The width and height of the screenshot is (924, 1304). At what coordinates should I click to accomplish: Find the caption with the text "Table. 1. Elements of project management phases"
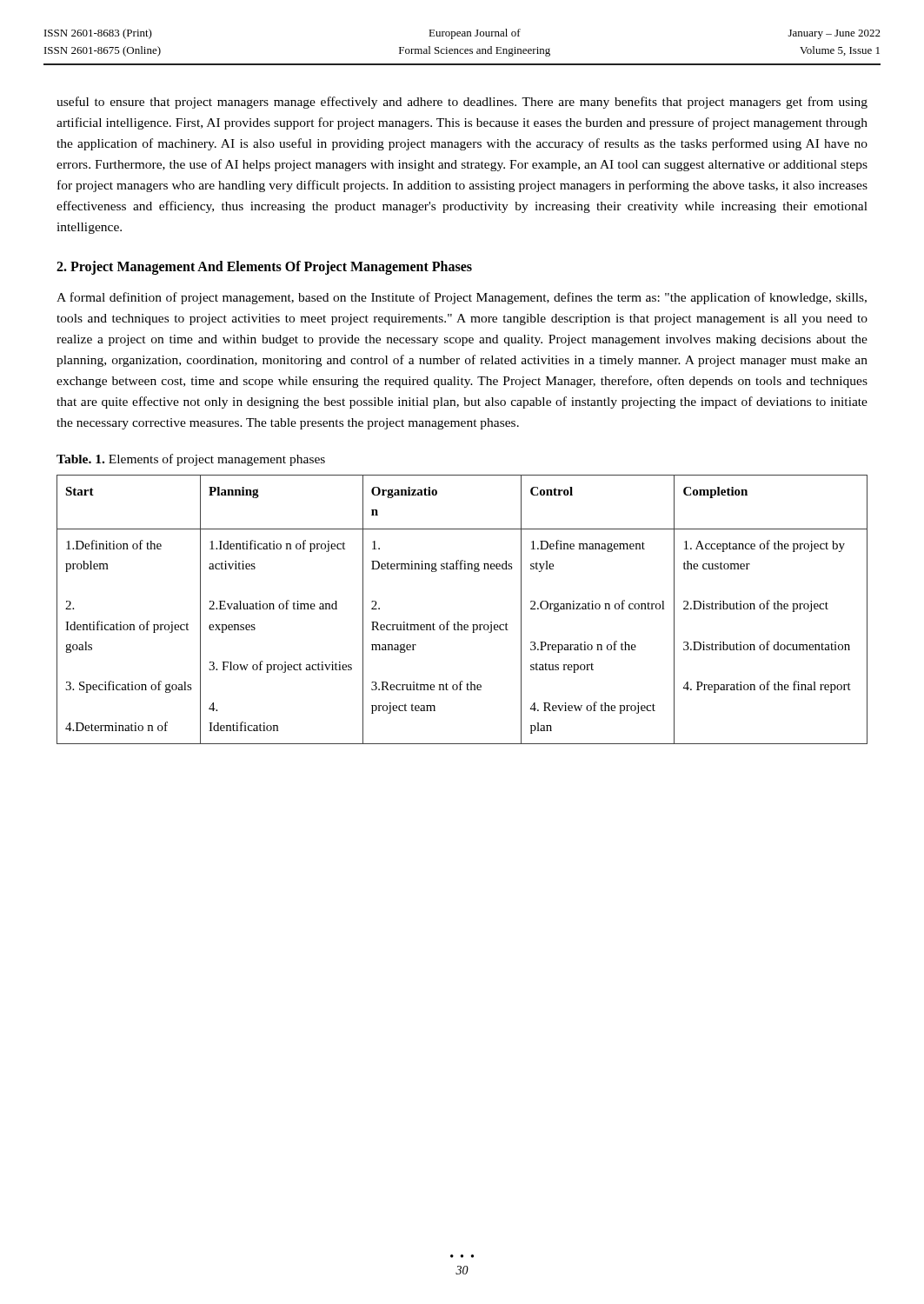click(x=191, y=459)
